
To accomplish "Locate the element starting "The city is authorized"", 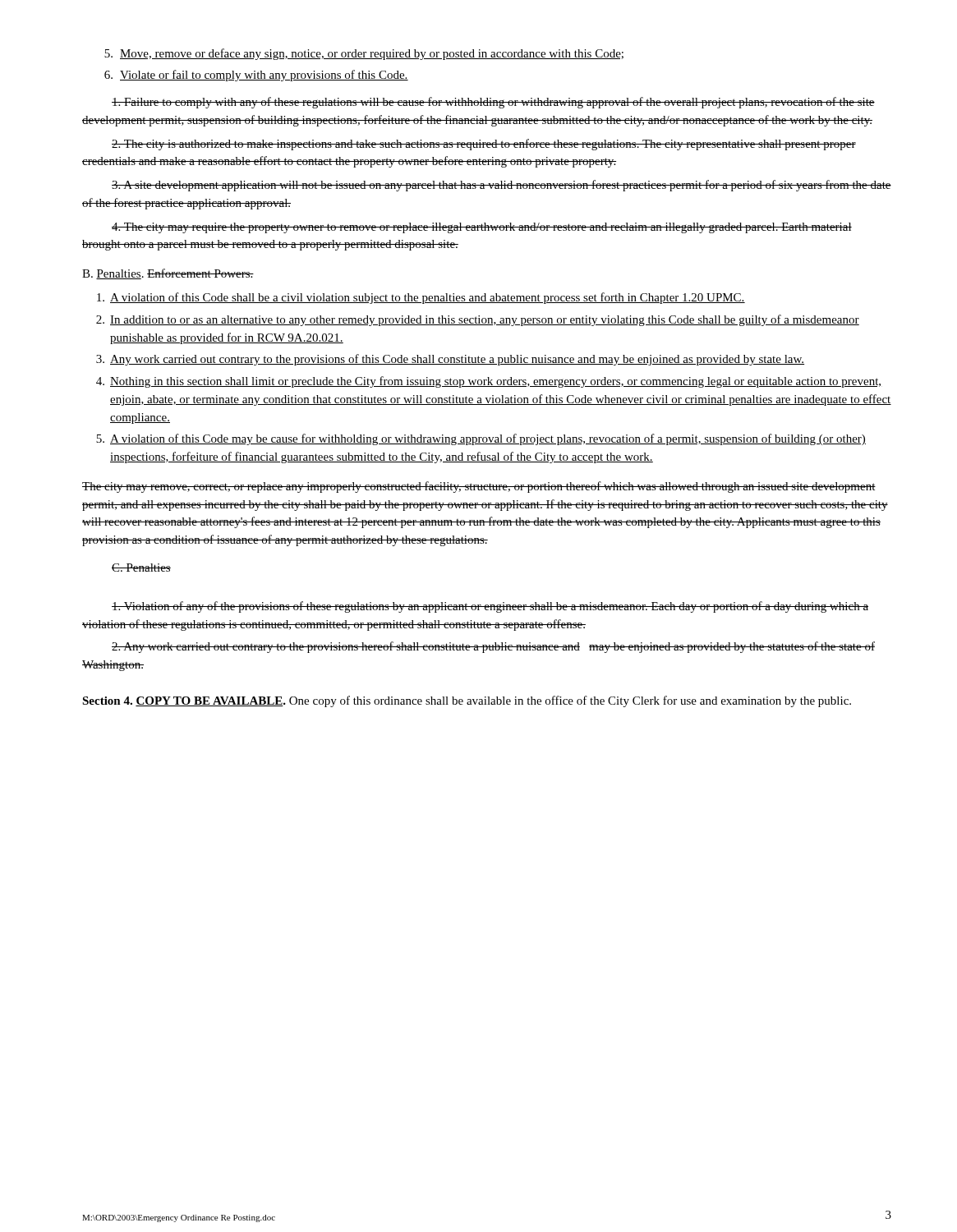I will (x=487, y=153).
